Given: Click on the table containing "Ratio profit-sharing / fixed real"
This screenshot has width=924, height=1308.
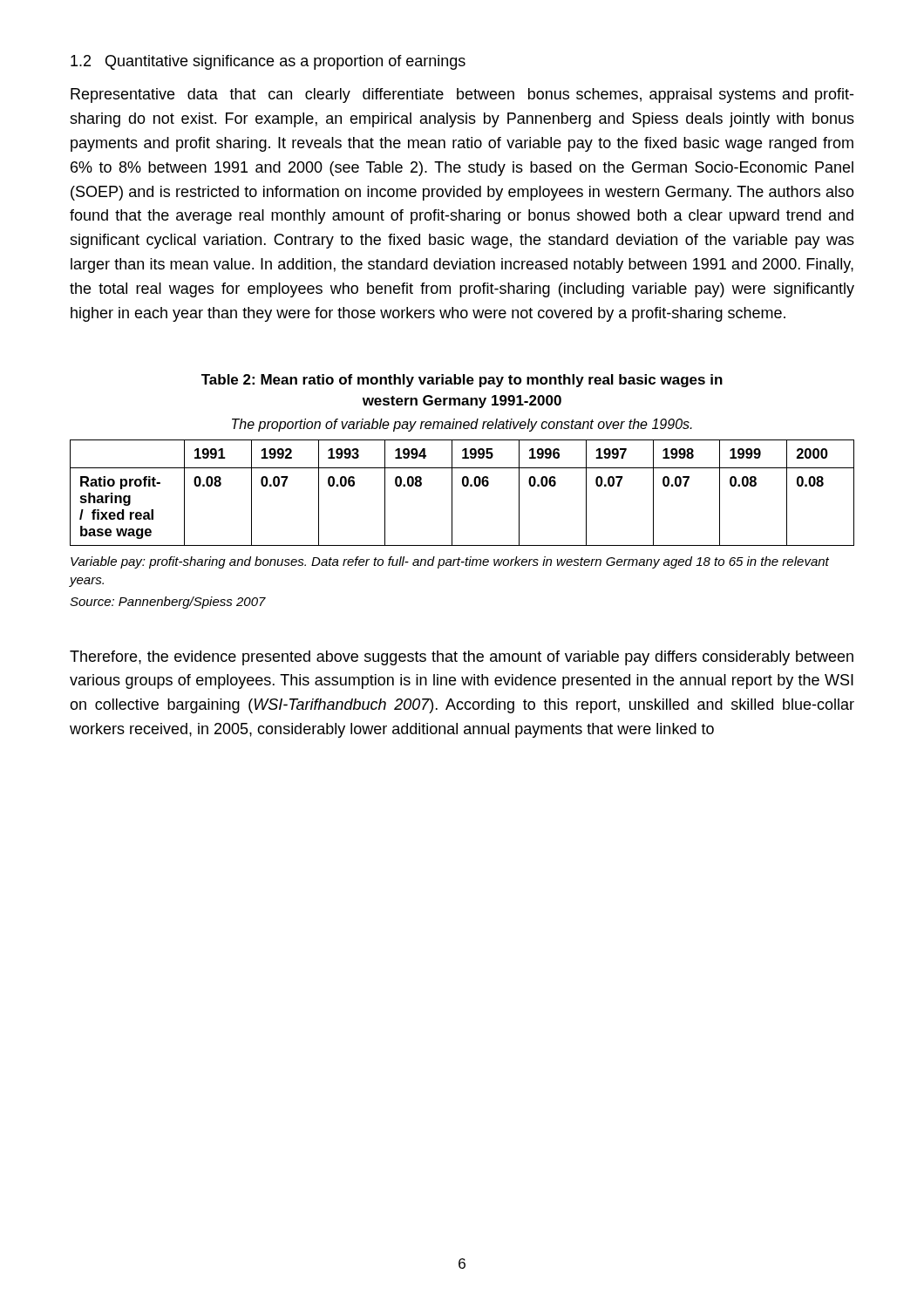Looking at the screenshot, I should coord(462,492).
